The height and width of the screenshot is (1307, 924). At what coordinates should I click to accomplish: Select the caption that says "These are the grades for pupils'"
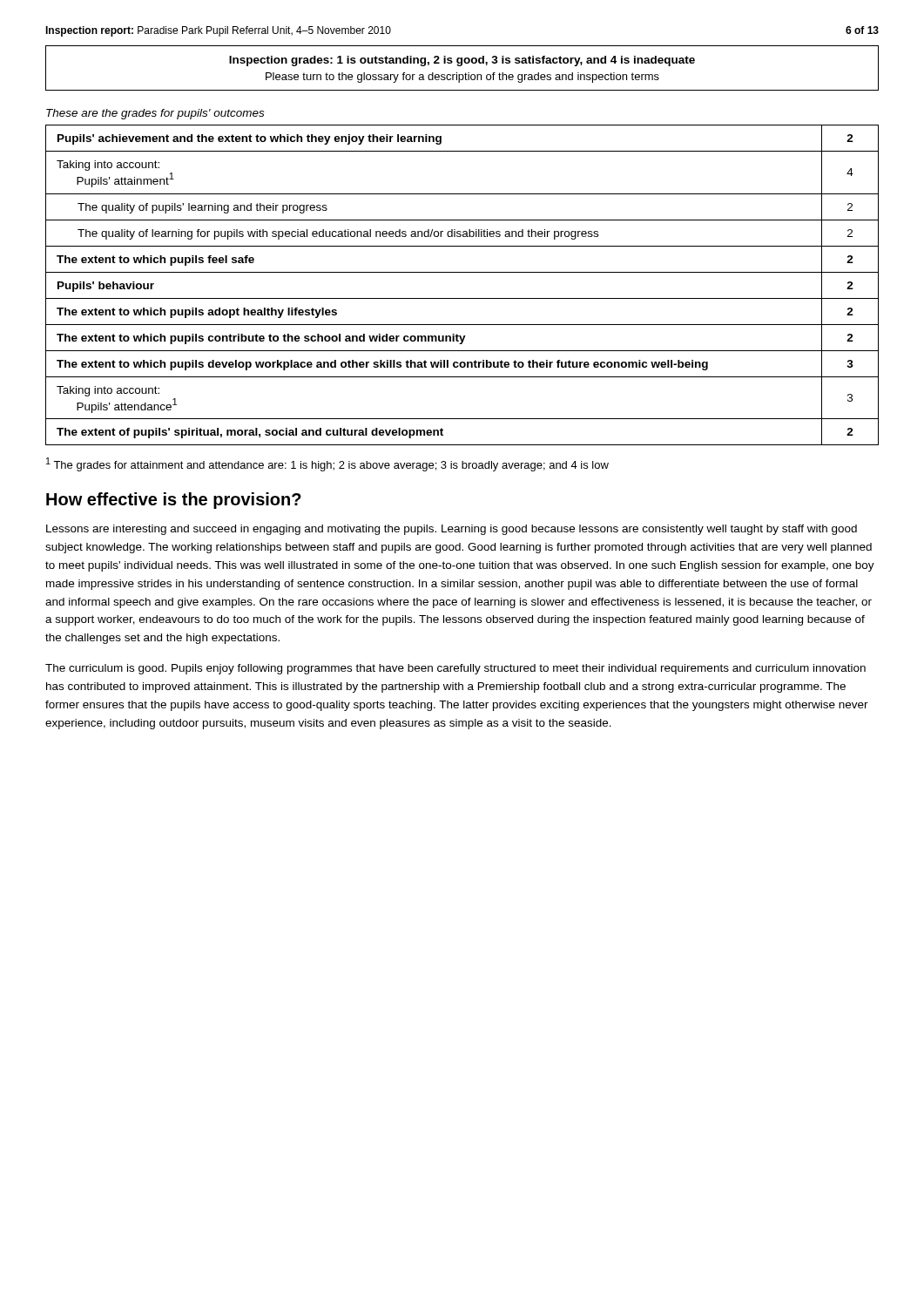(x=155, y=113)
